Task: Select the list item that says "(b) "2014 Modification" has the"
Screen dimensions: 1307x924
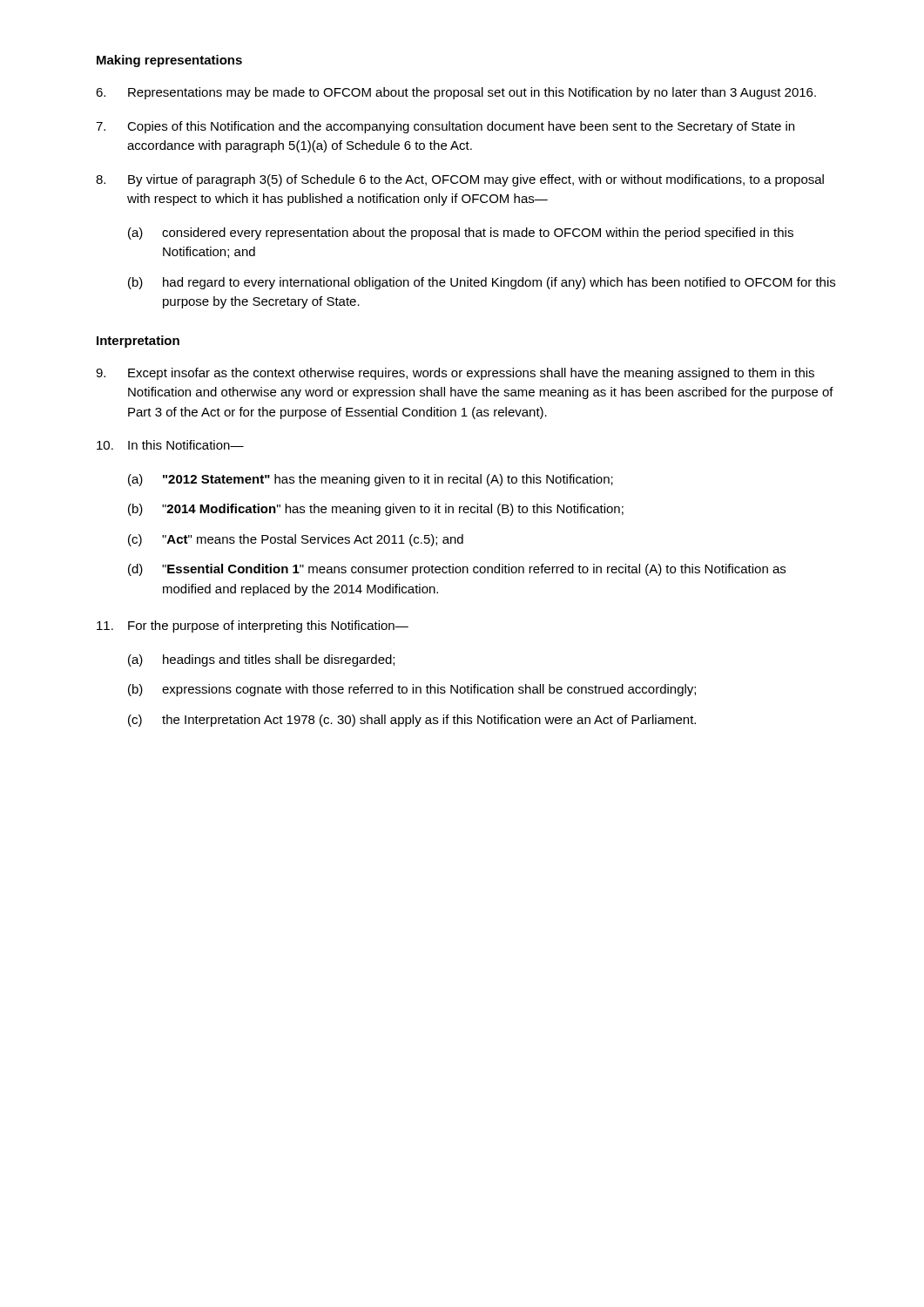Action: coord(482,509)
